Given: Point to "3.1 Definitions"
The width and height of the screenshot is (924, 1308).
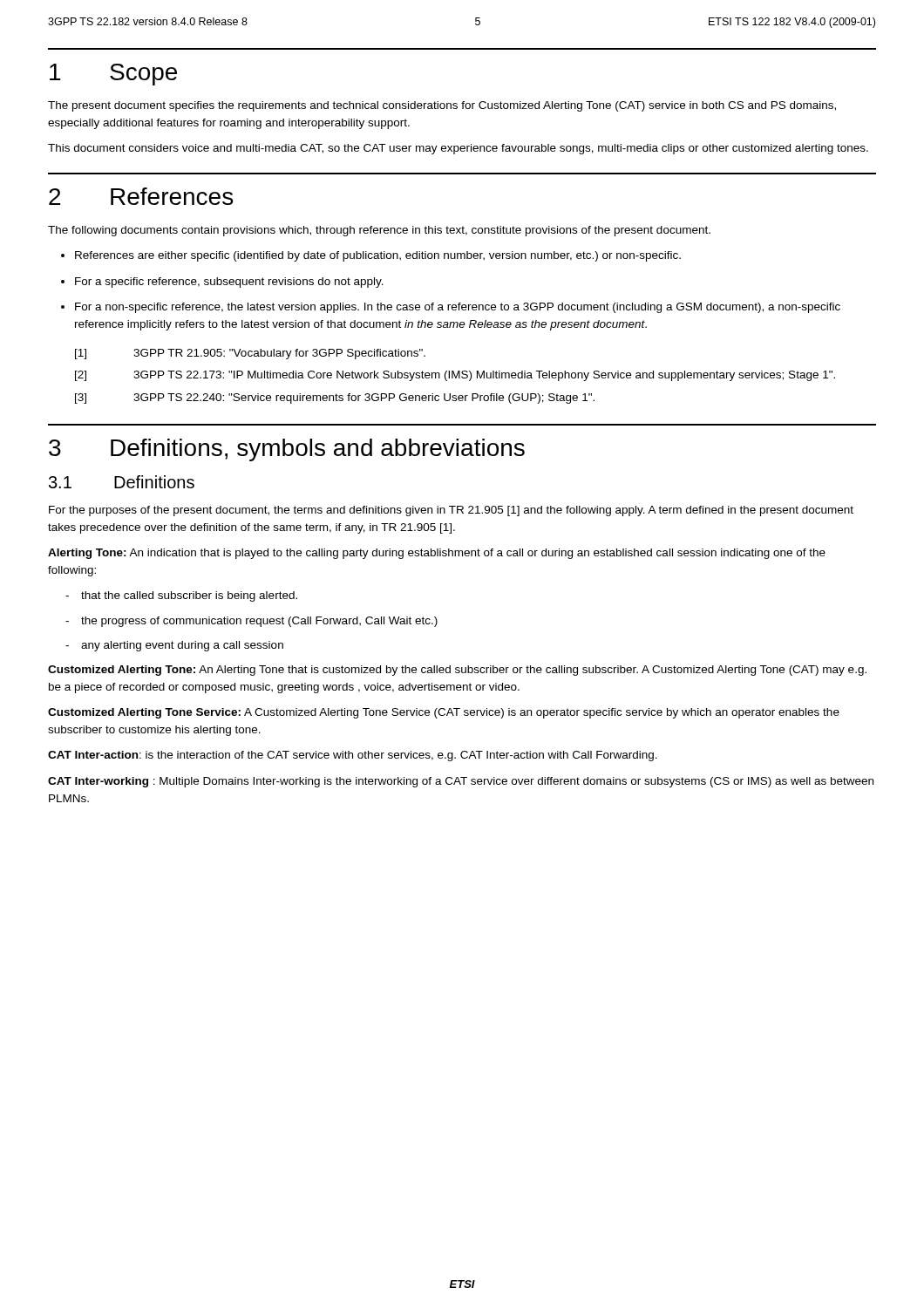Looking at the screenshot, I should click(121, 483).
